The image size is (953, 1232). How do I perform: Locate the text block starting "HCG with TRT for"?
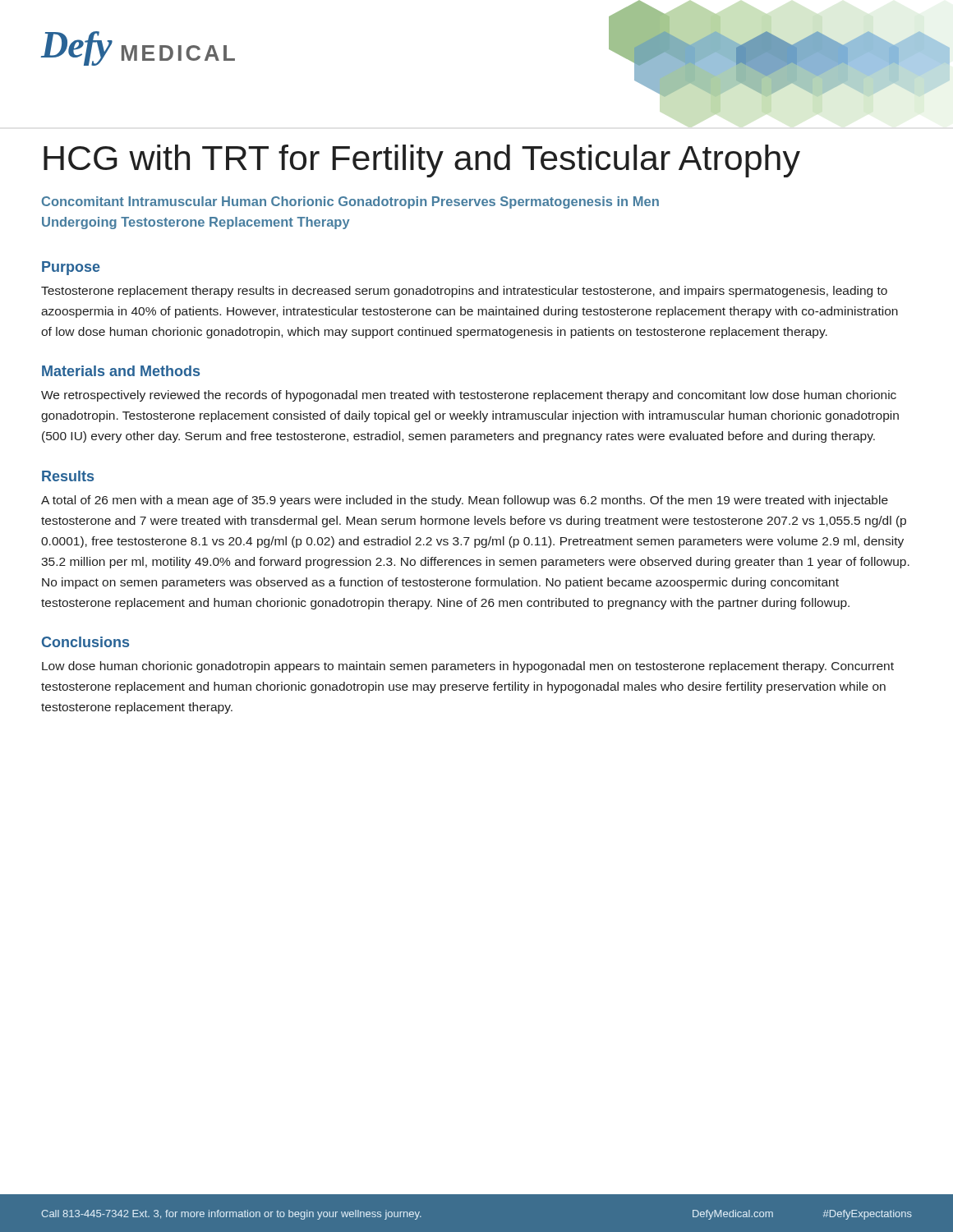421,158
